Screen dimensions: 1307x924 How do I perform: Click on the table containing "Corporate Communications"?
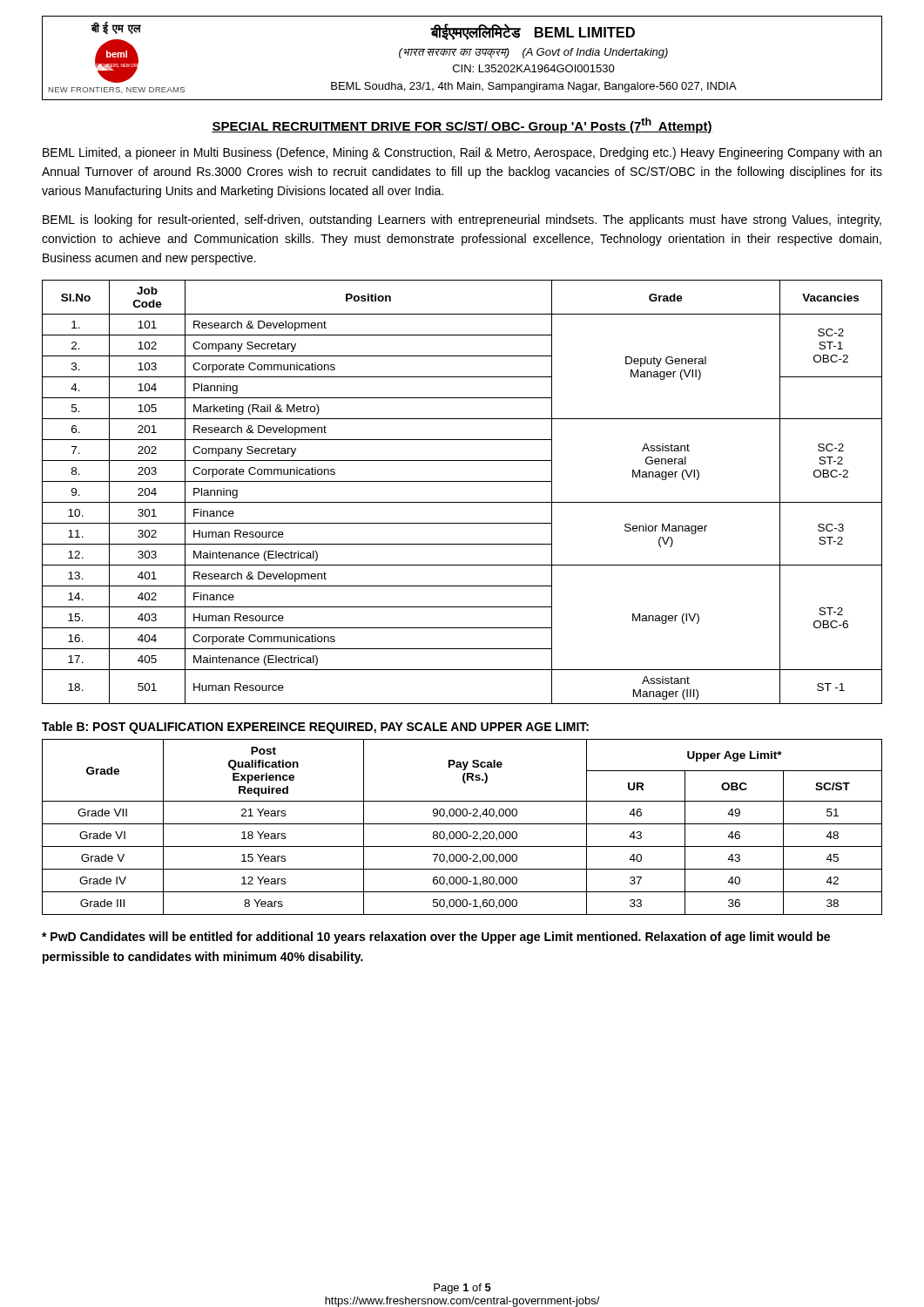(x=462, y=492)
